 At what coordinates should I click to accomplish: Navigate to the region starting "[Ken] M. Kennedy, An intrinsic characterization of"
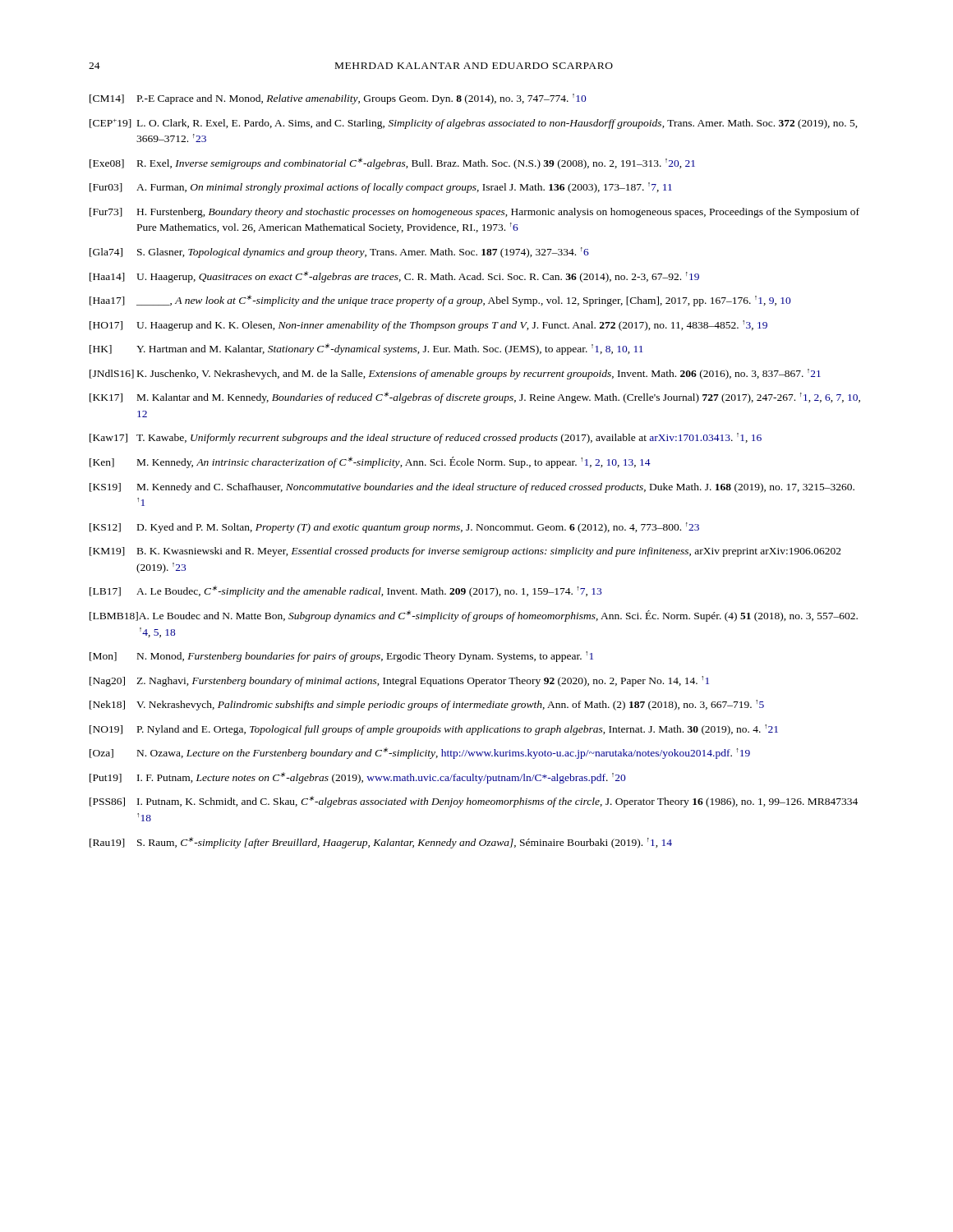[369, 462]
